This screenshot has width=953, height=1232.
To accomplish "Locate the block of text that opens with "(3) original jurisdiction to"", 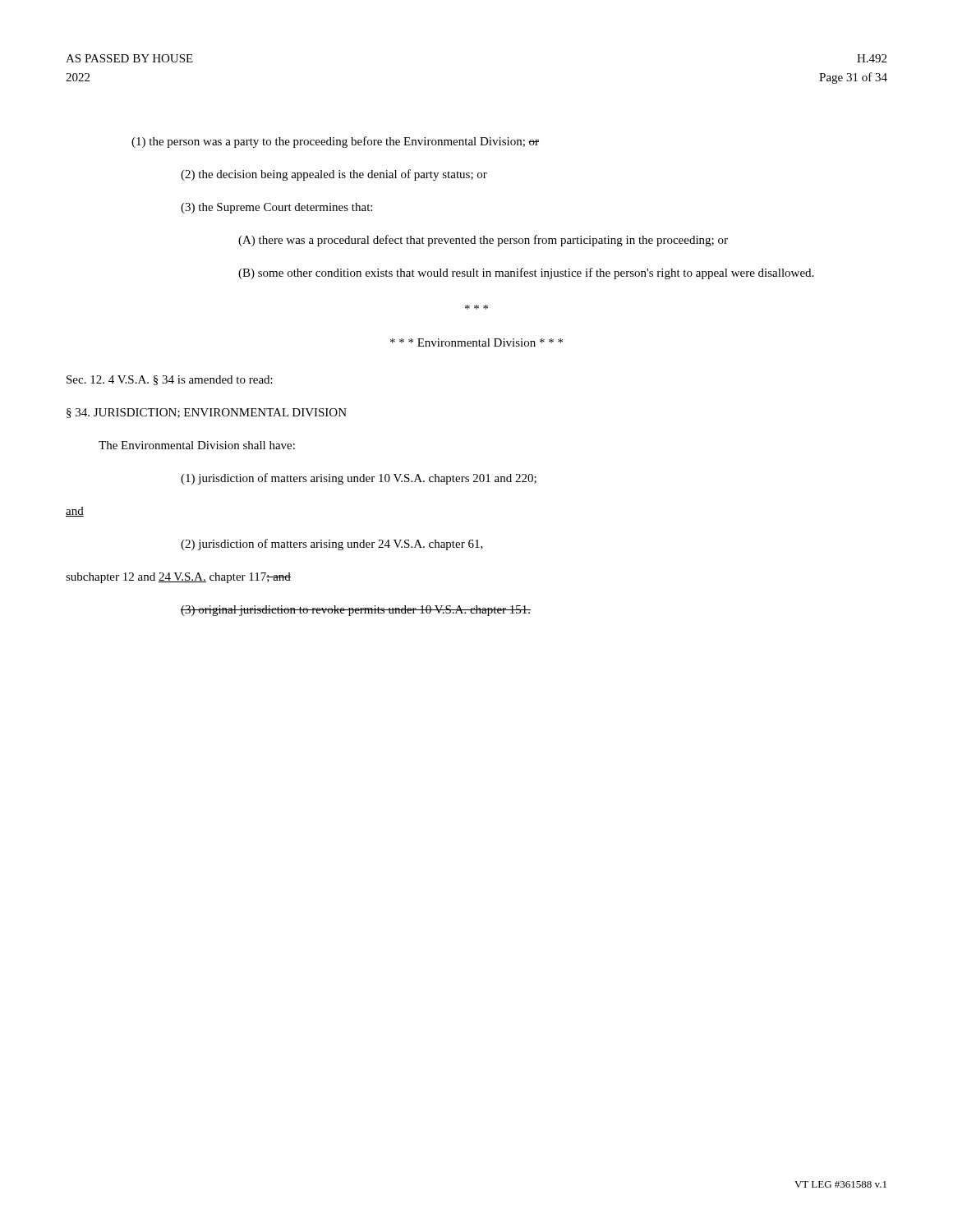I will pos(356,609).
